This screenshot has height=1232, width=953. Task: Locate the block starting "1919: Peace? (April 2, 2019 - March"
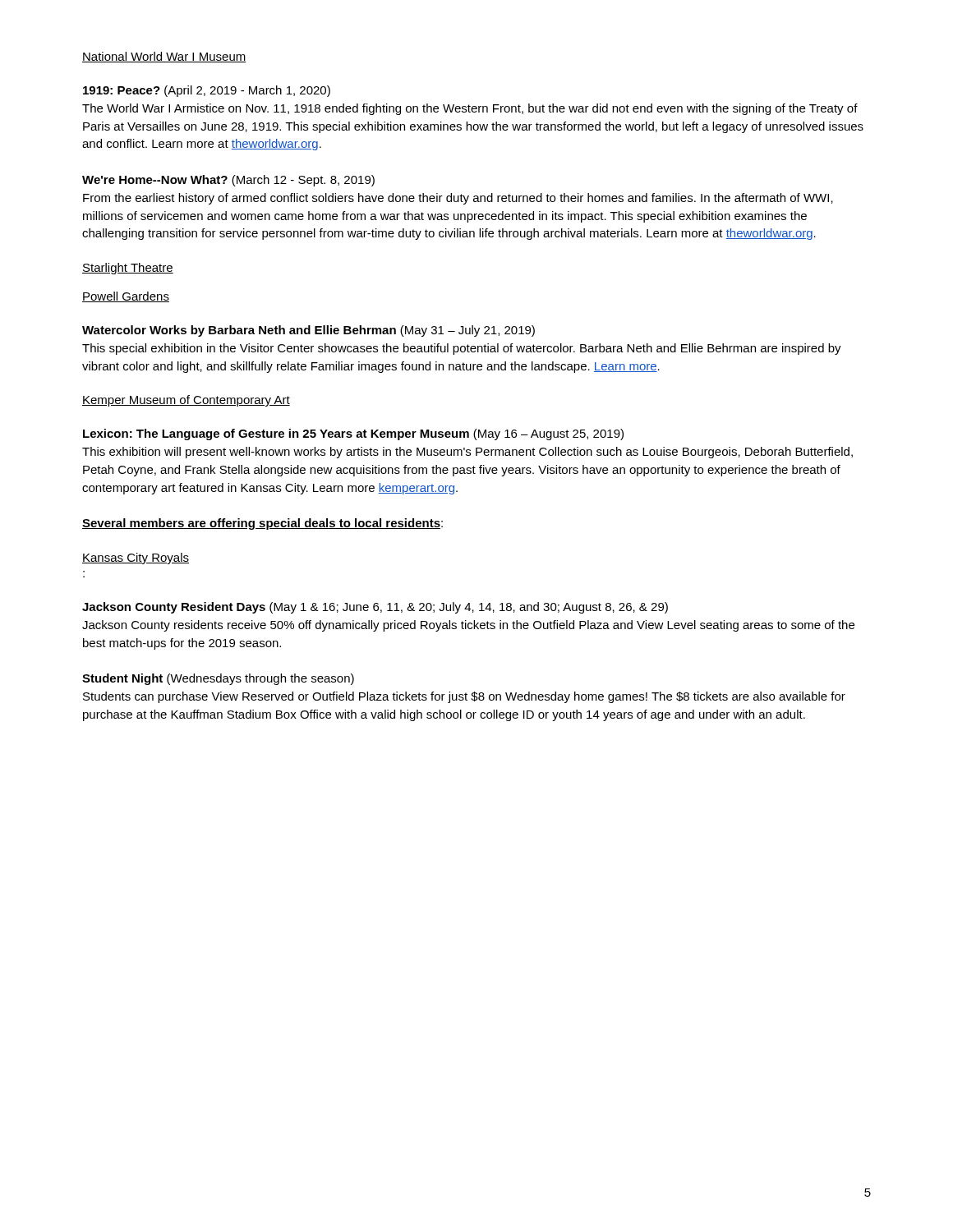[x=476, y=117]
